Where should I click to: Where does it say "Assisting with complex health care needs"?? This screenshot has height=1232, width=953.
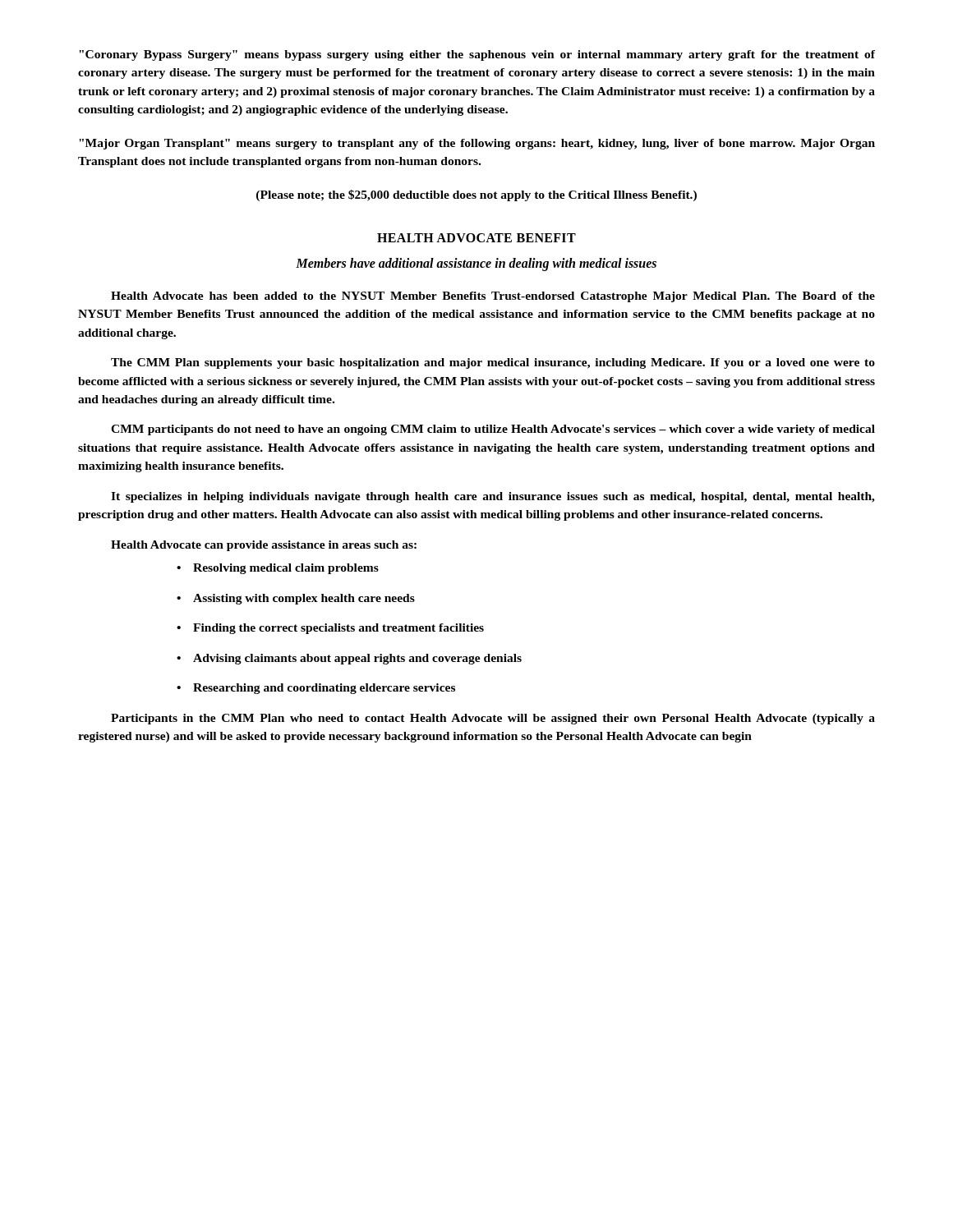tap(304, 597)
